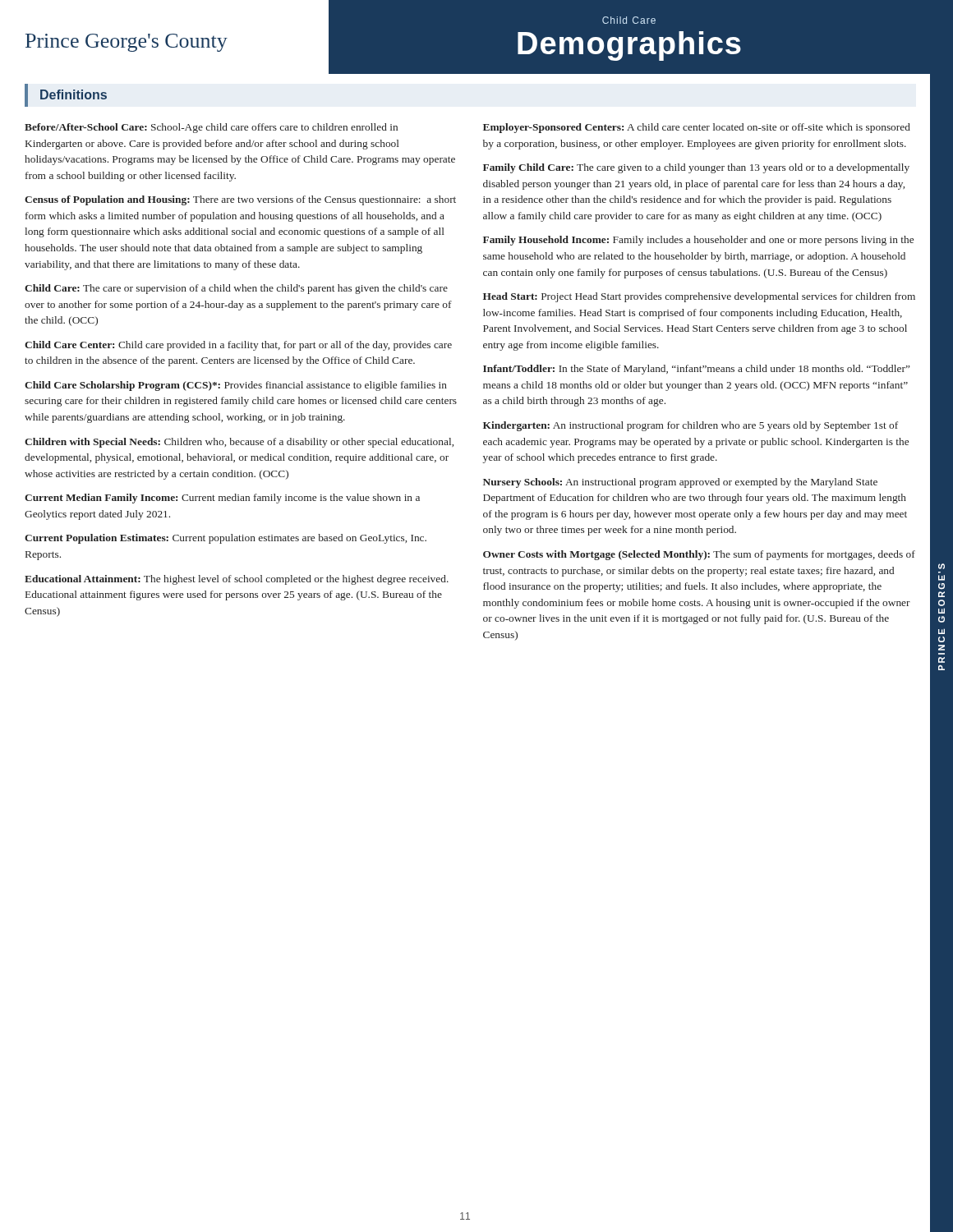953x1232 pixels.
Task: Click the passage that begins "Child Care: The care or supervision of"
Action: click(x=238, y=304)
